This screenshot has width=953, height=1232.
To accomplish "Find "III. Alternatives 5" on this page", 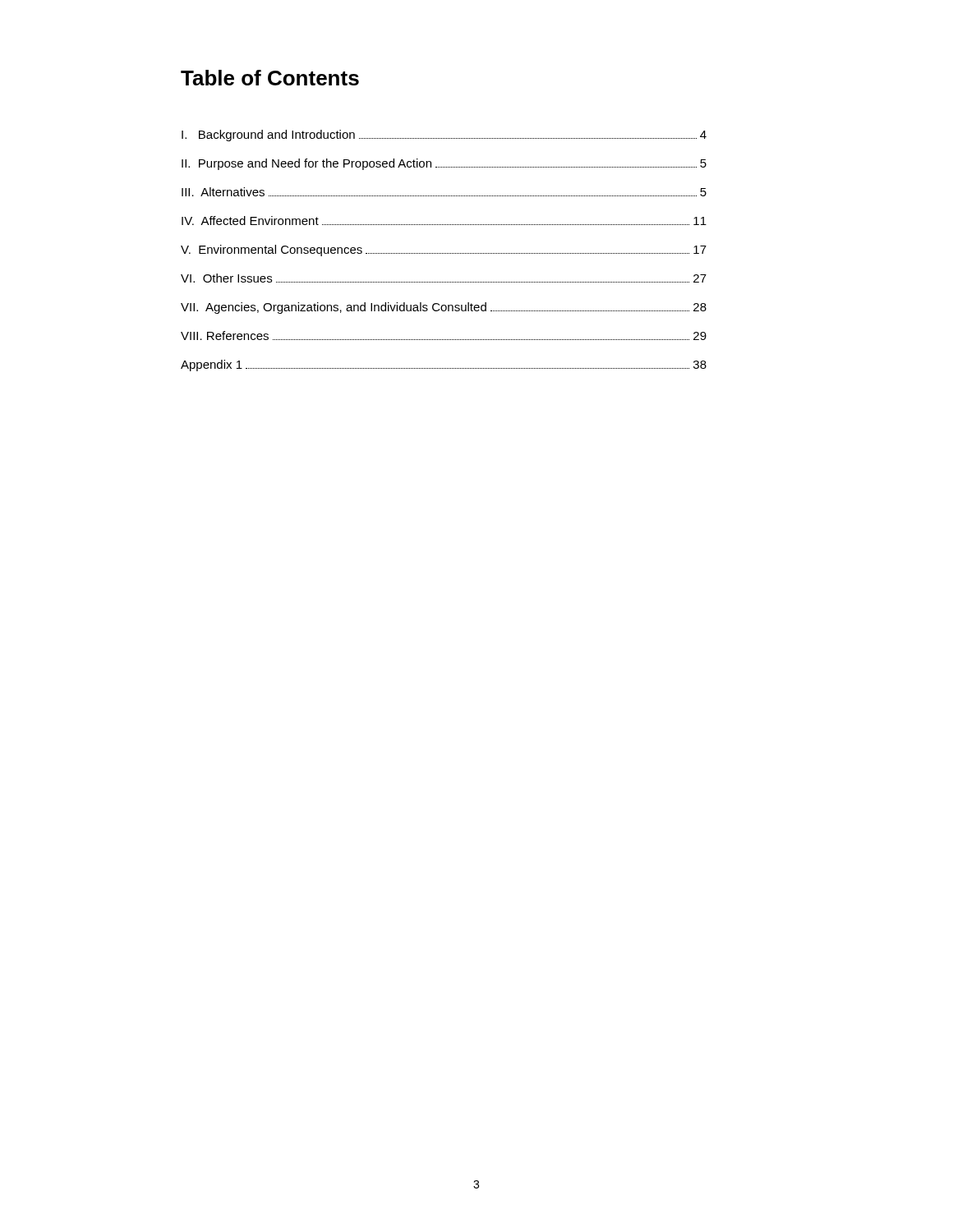I will (x=444, y=192).
